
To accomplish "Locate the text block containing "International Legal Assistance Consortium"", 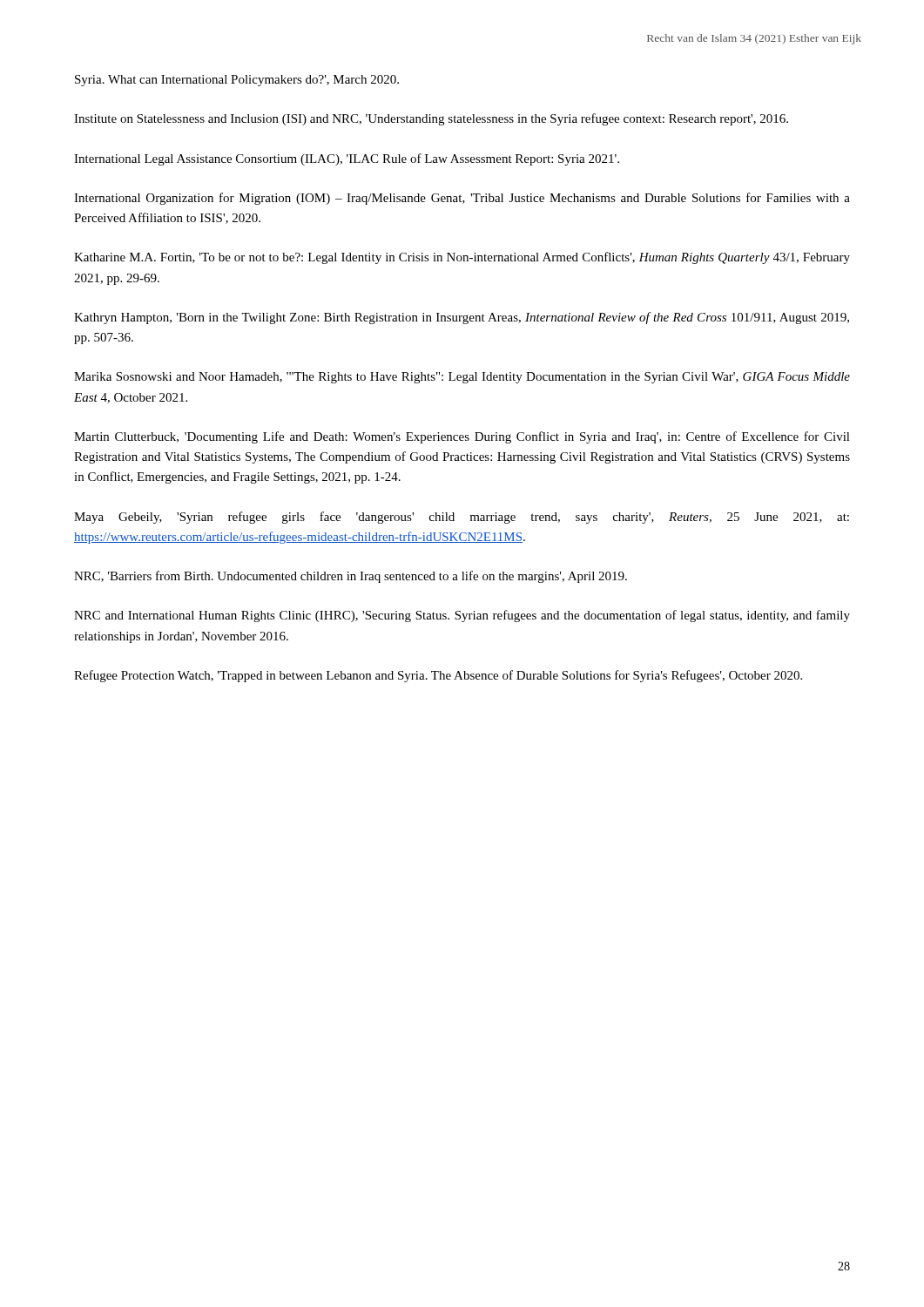I will [x=347, y=158].
